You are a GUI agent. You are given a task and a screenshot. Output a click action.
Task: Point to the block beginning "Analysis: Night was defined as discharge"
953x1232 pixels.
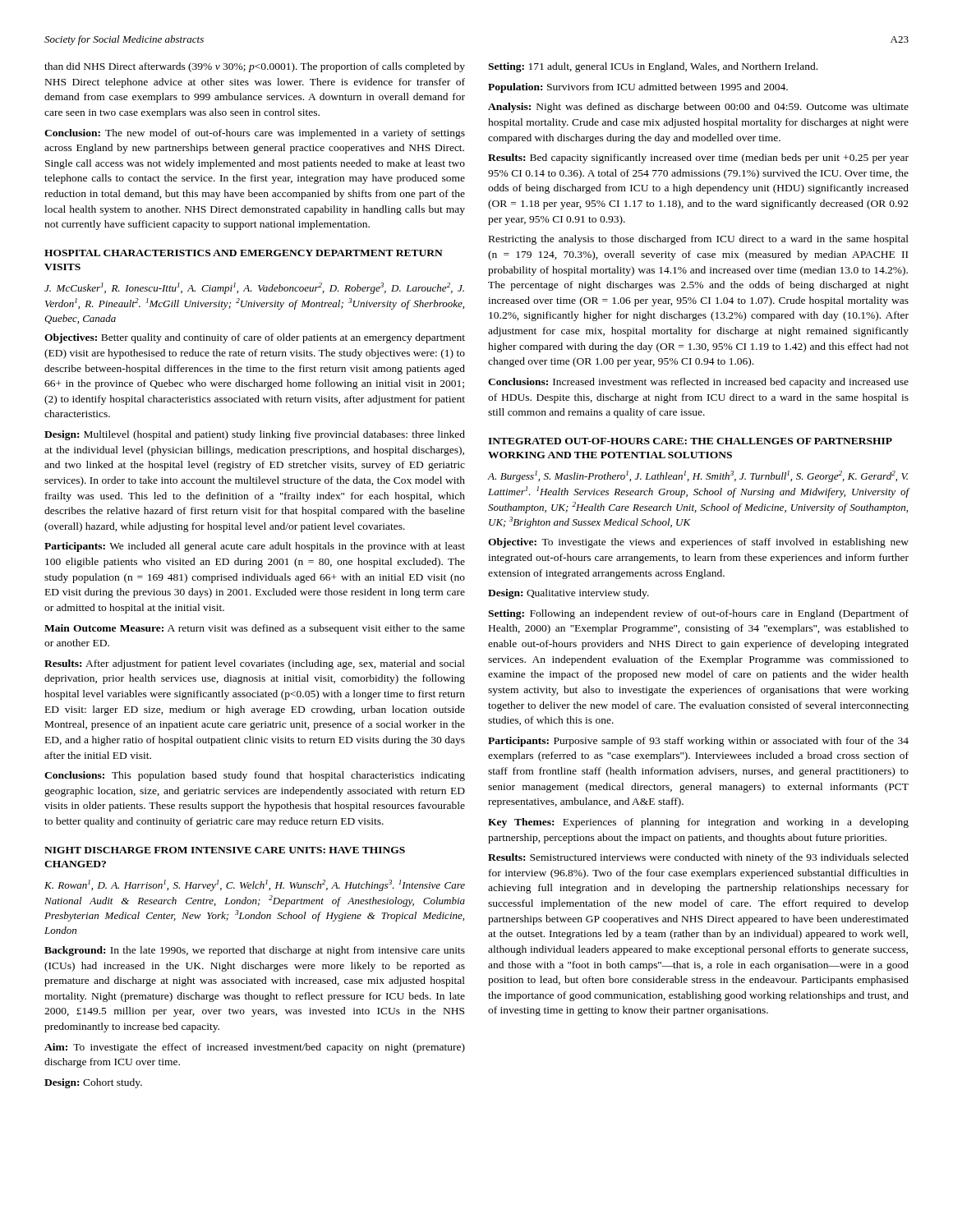[698, 123]
